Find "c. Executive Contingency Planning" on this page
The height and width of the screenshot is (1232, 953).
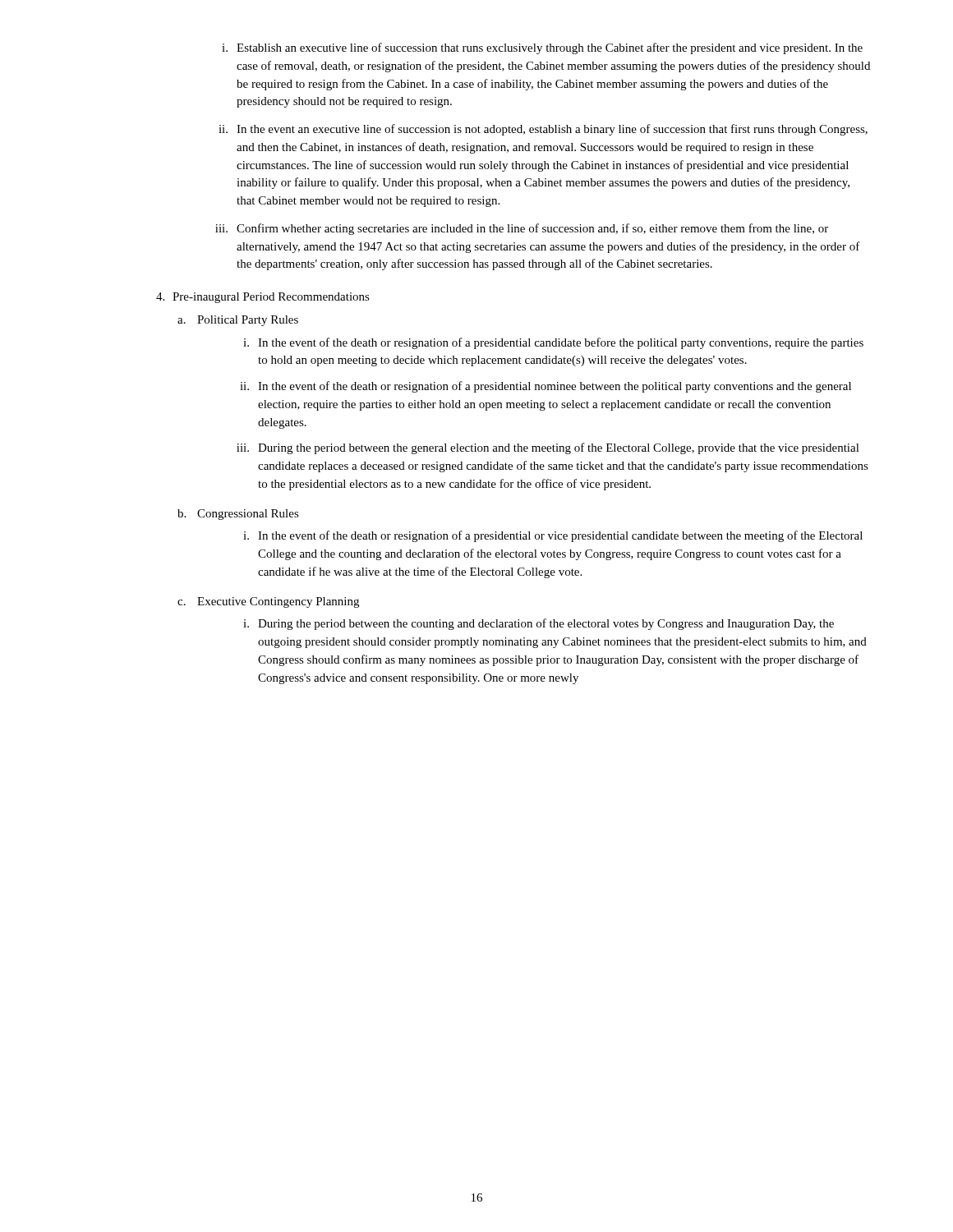(x=268, y=602)
